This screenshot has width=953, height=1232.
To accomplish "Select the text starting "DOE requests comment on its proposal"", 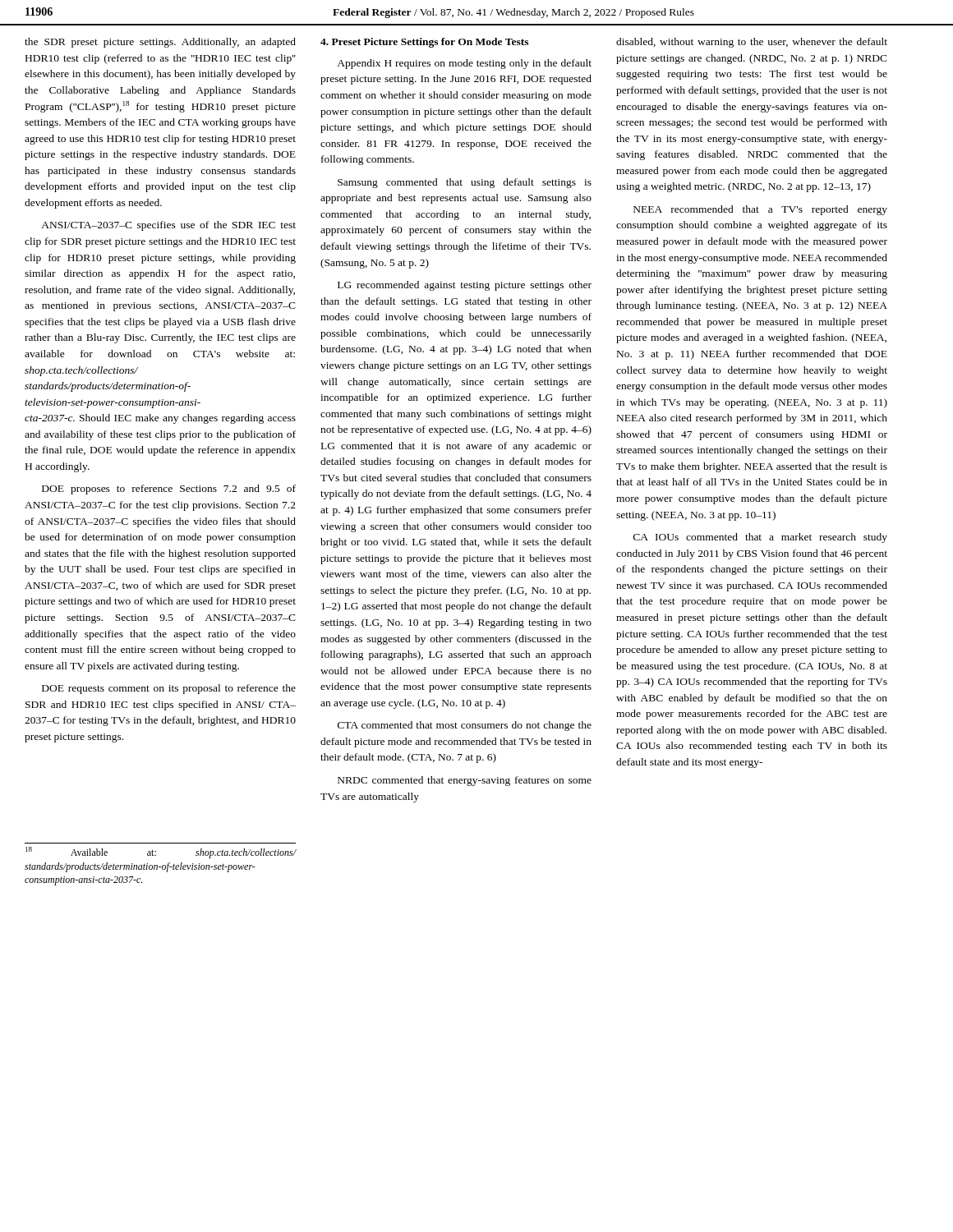I will pos(160,712).
